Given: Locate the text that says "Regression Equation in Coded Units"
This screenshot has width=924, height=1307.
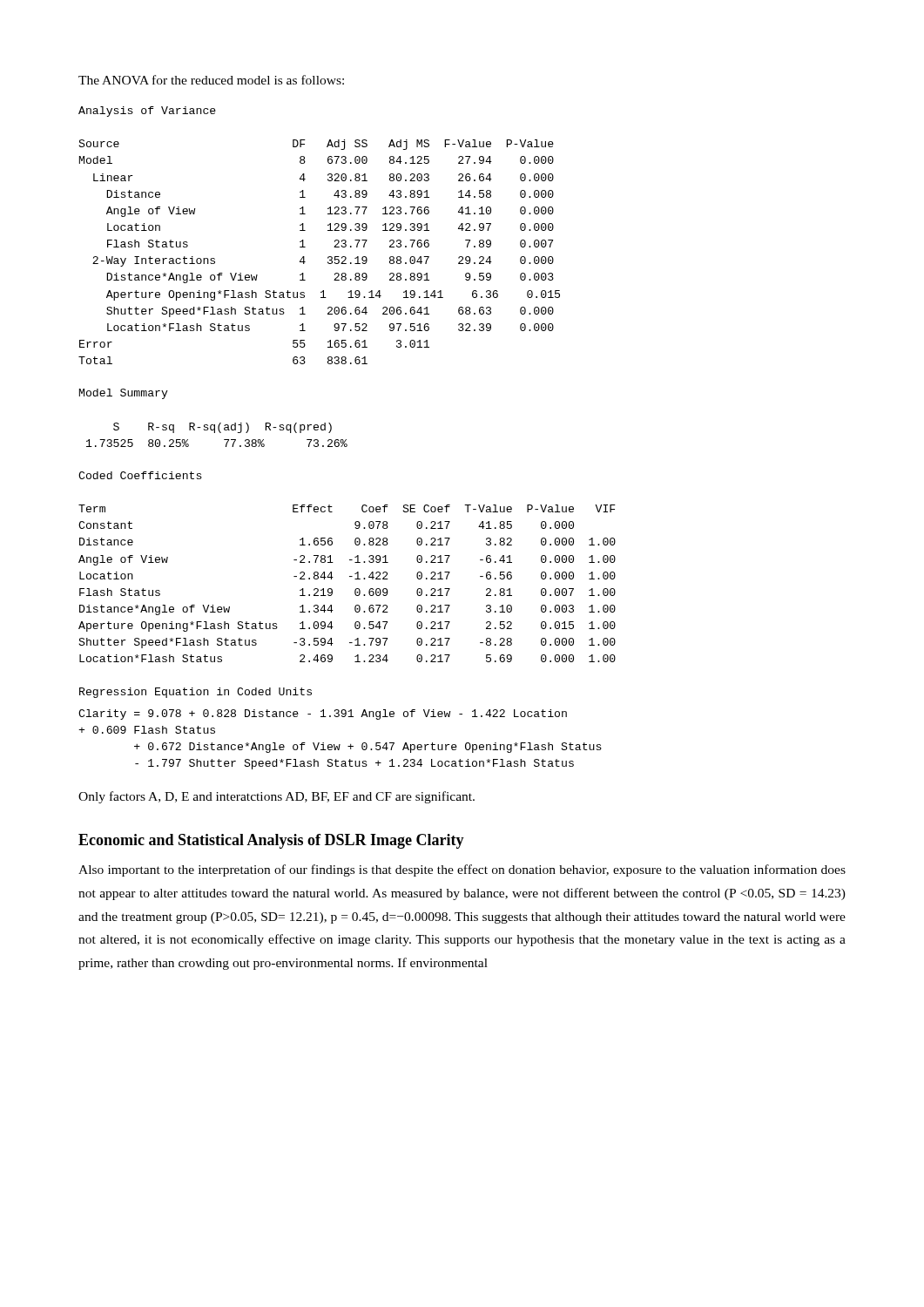Looking at the screenshot, I should 196,692.
